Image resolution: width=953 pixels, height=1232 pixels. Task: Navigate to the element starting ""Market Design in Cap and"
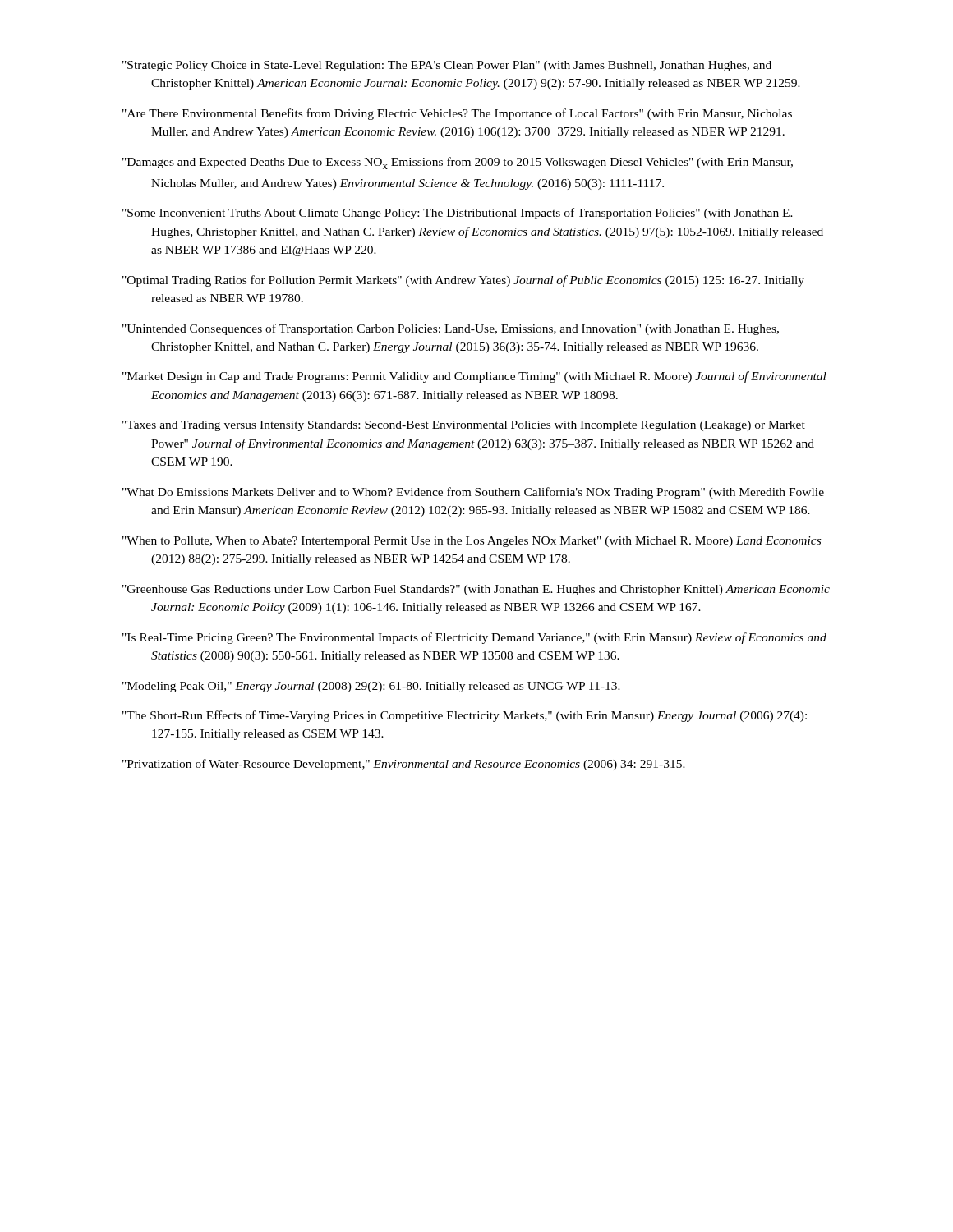click(x=474, y=385)
